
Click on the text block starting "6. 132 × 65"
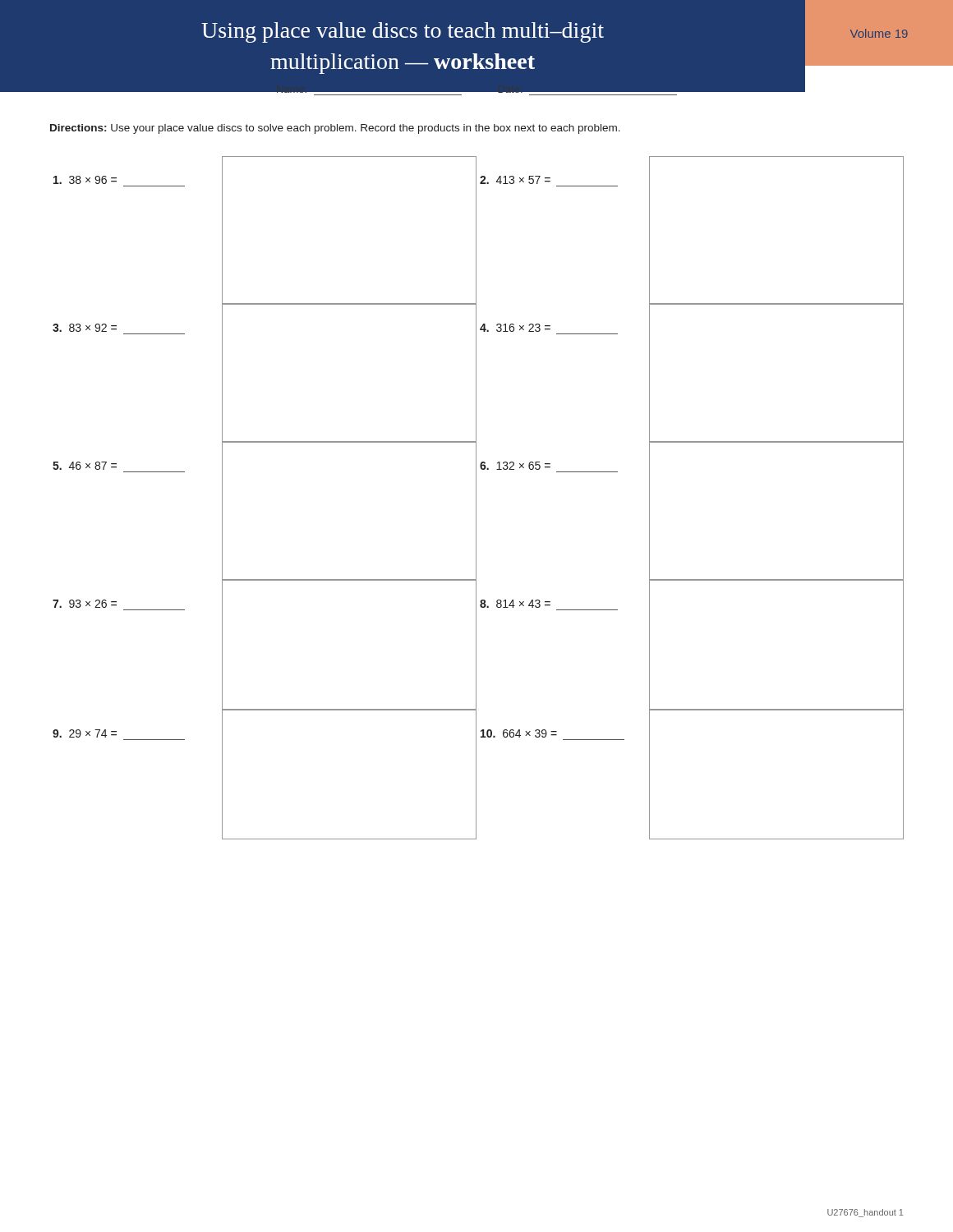[690, 511]
